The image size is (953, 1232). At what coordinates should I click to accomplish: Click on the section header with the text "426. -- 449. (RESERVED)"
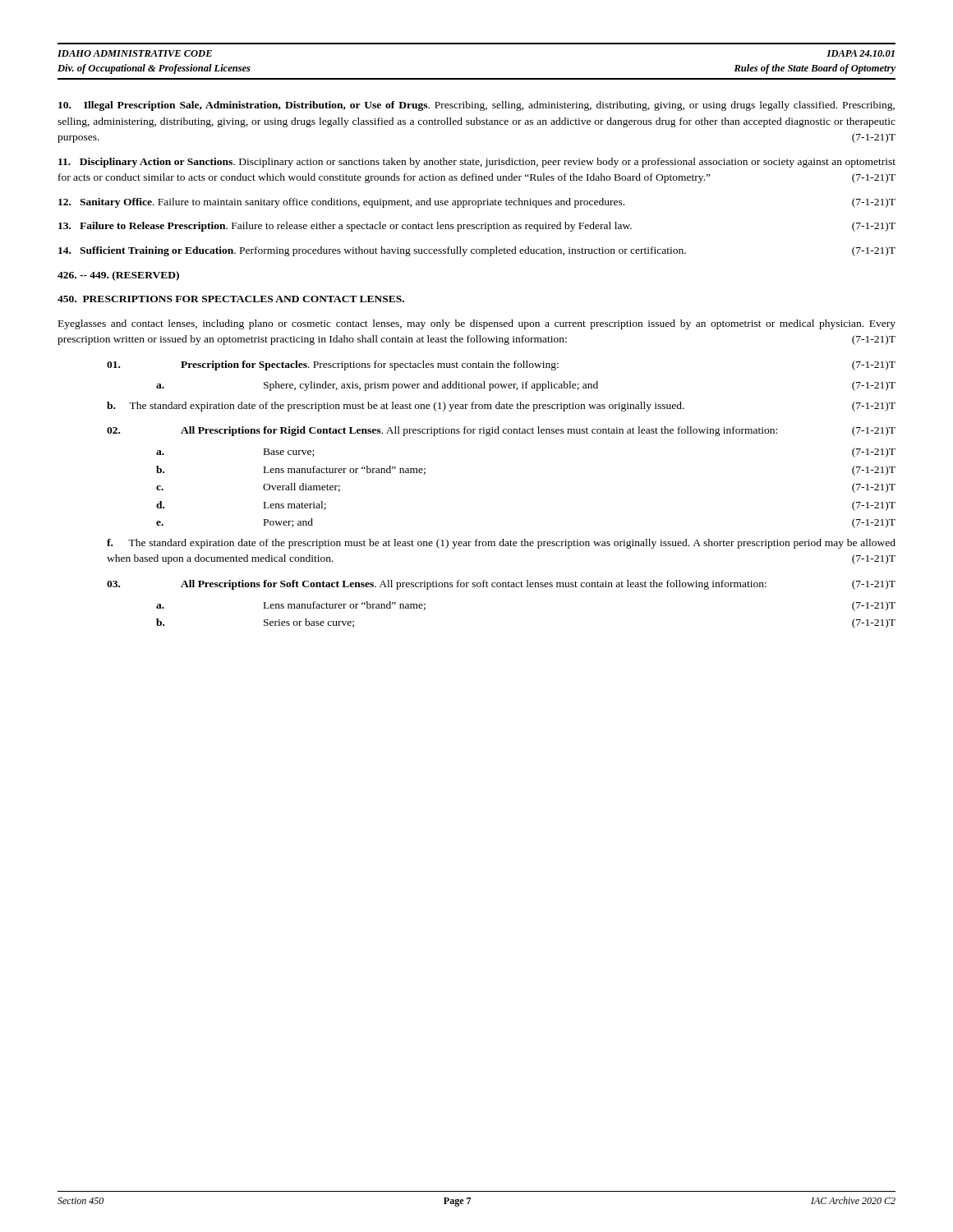click(x=118, y=274)
